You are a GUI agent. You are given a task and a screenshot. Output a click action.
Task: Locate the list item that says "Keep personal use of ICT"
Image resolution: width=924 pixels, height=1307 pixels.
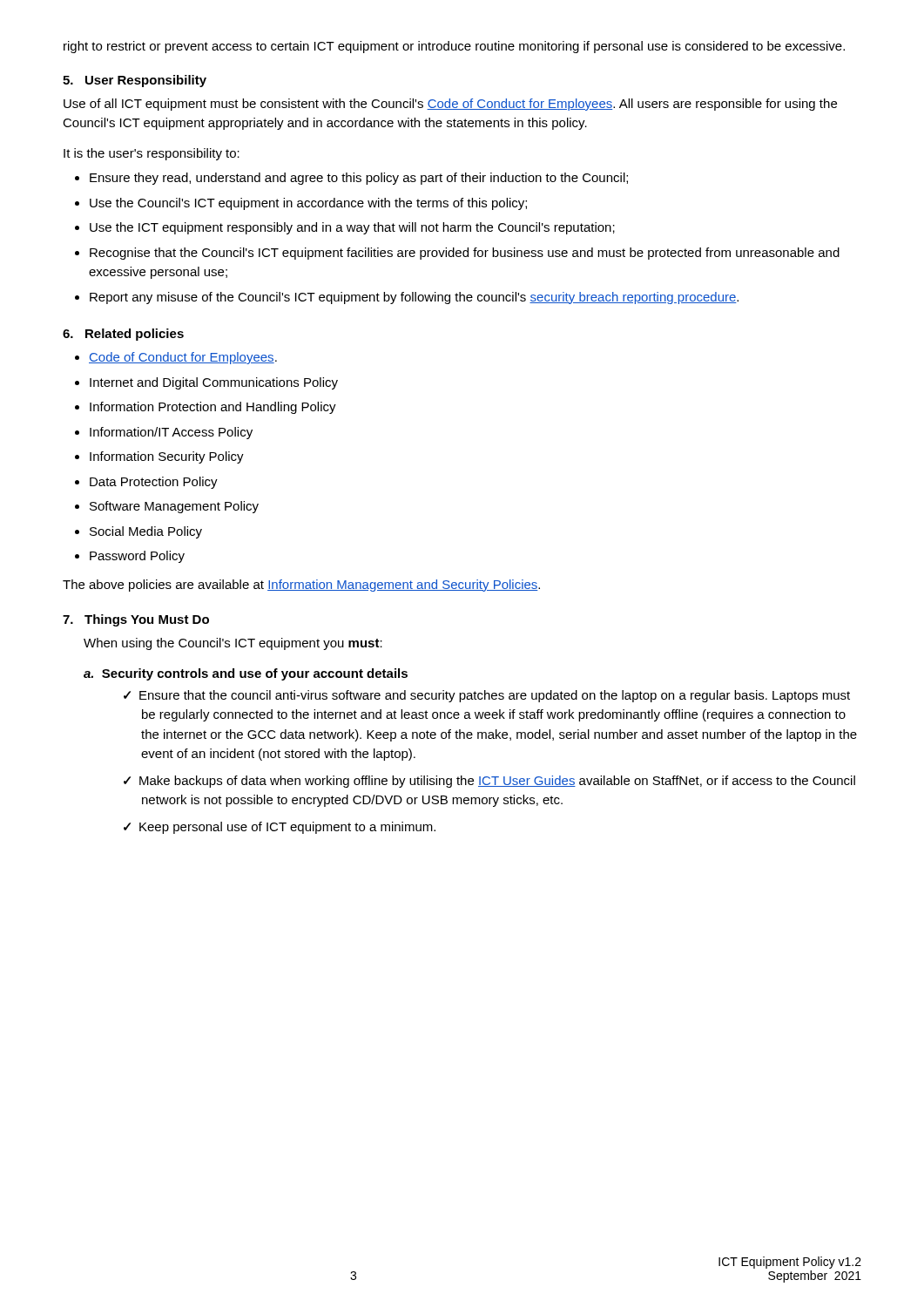coord(288,826)
